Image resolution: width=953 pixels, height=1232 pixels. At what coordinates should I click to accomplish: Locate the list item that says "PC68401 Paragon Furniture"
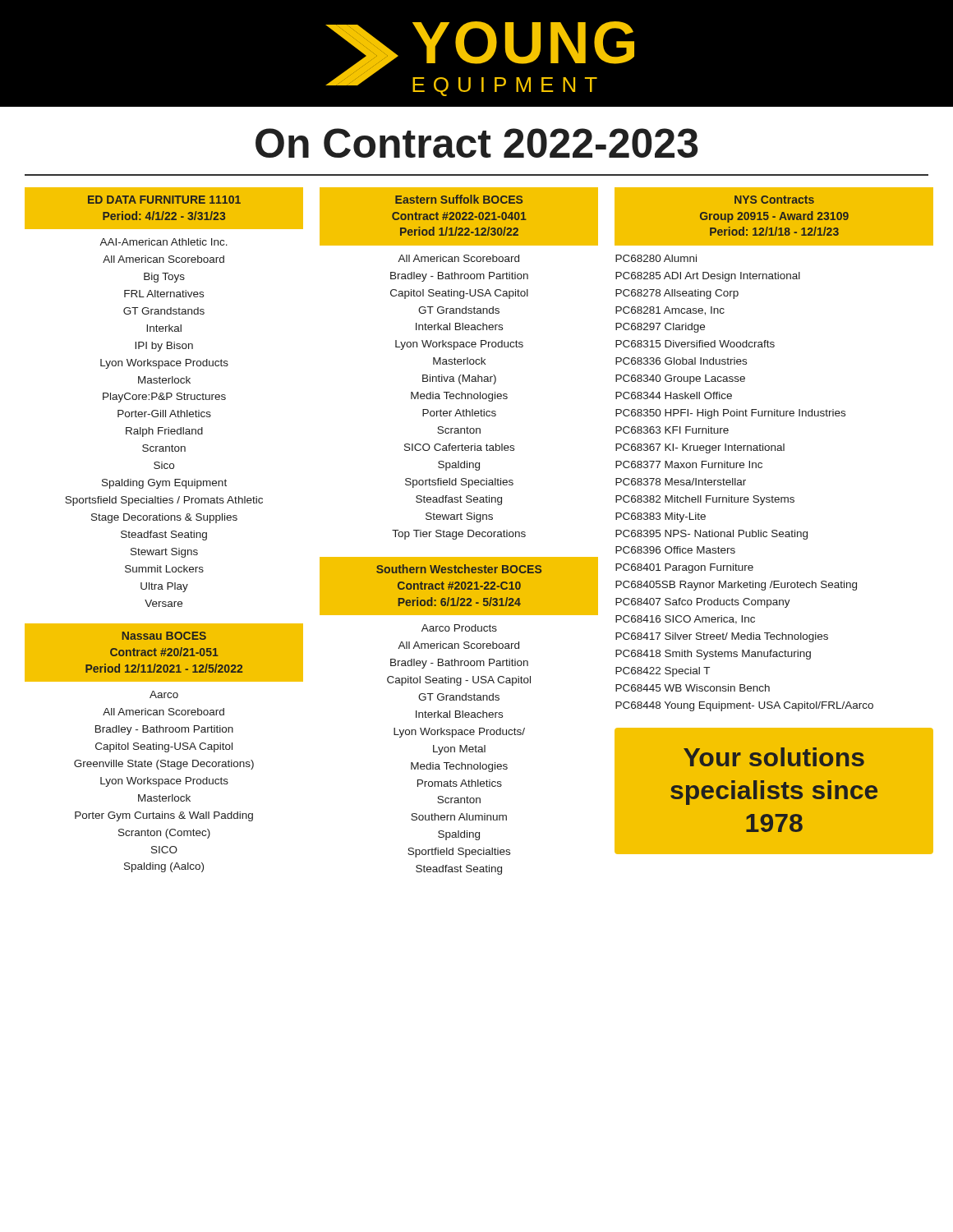684,567
